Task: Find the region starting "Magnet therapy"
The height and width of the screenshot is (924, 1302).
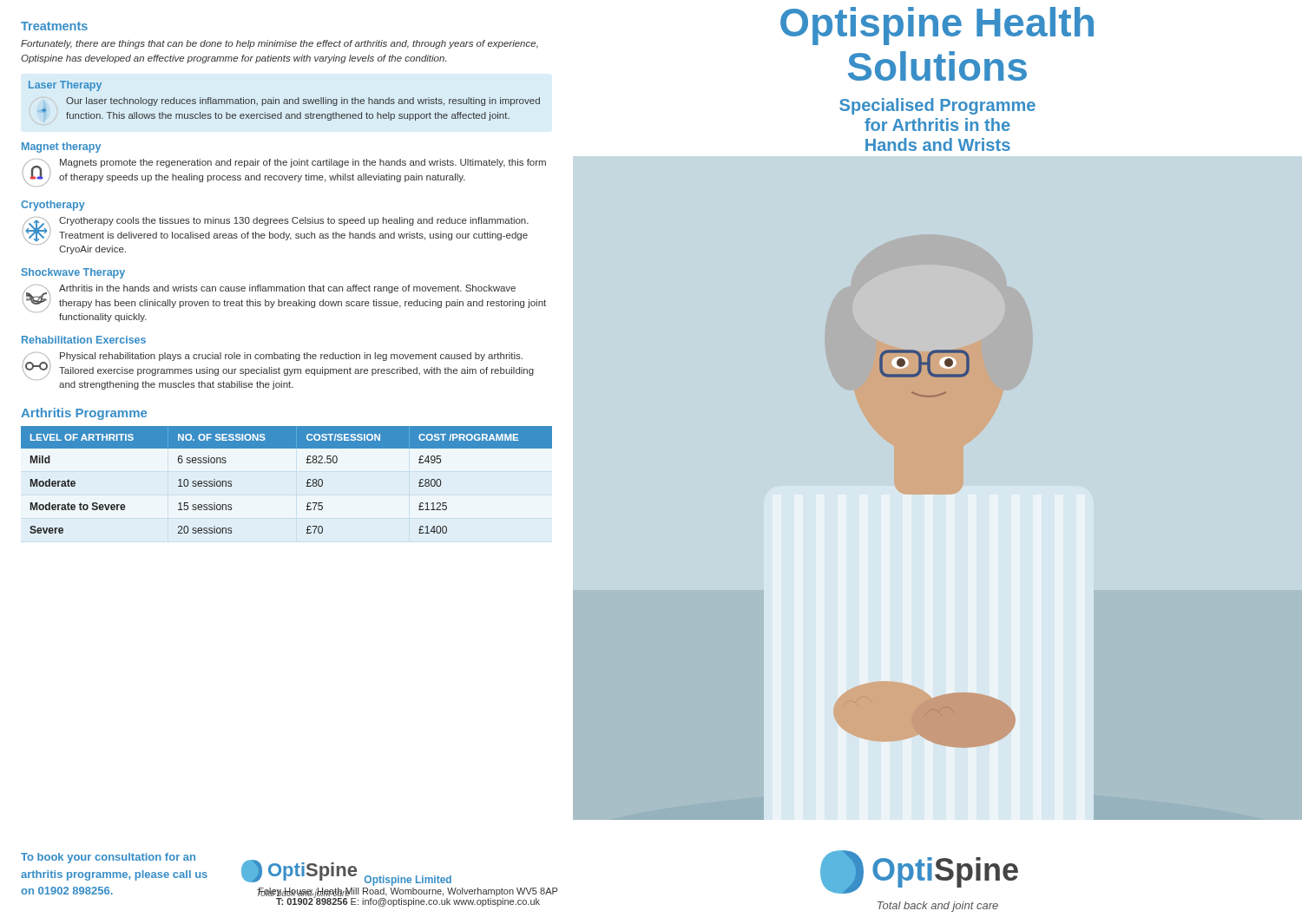Action: tap(61, 147)
